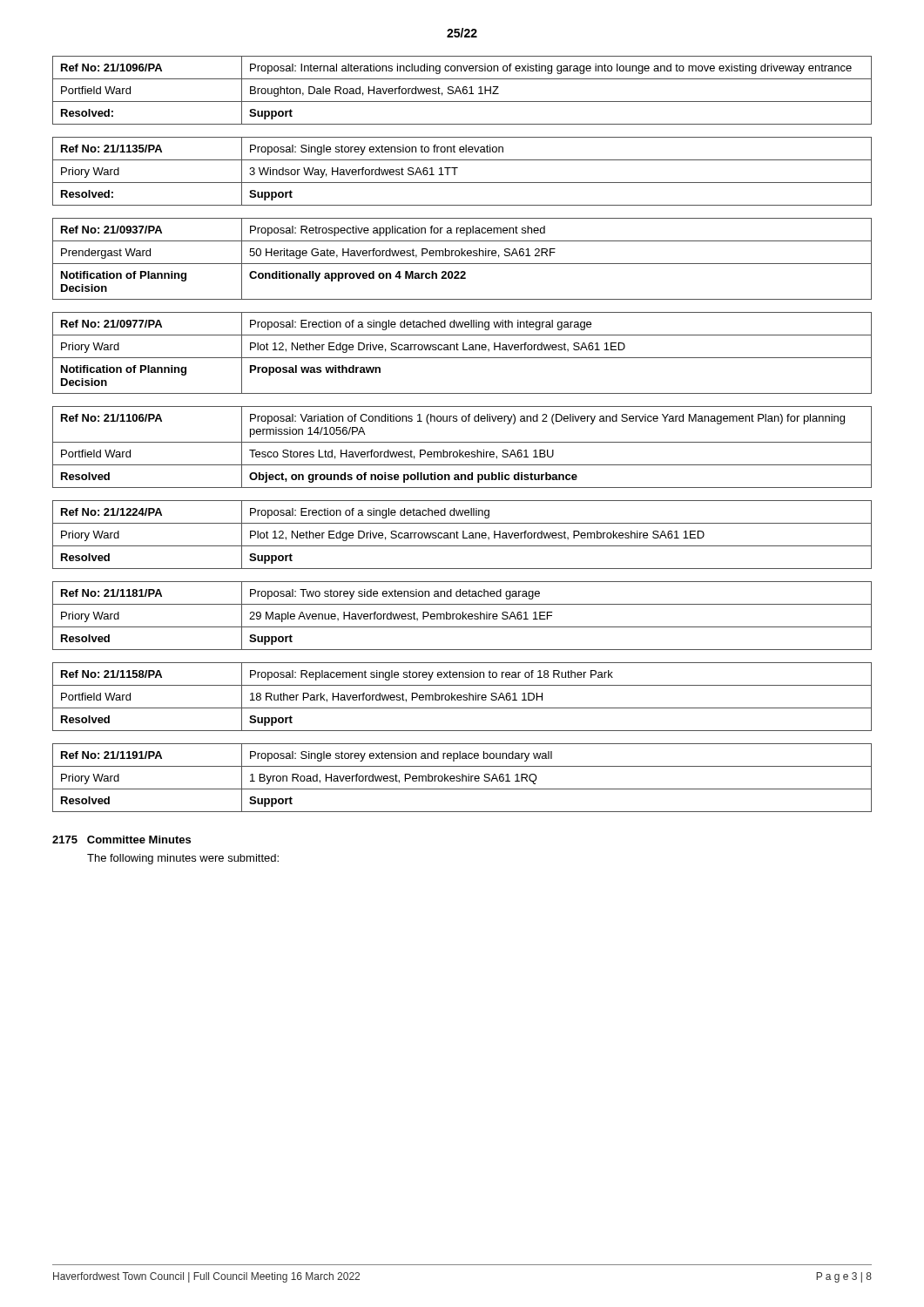Screen dimensions: 1307x924
Task: Click on the table containing "Proposal: Variation of Conditions"
Action: [462, 447]
